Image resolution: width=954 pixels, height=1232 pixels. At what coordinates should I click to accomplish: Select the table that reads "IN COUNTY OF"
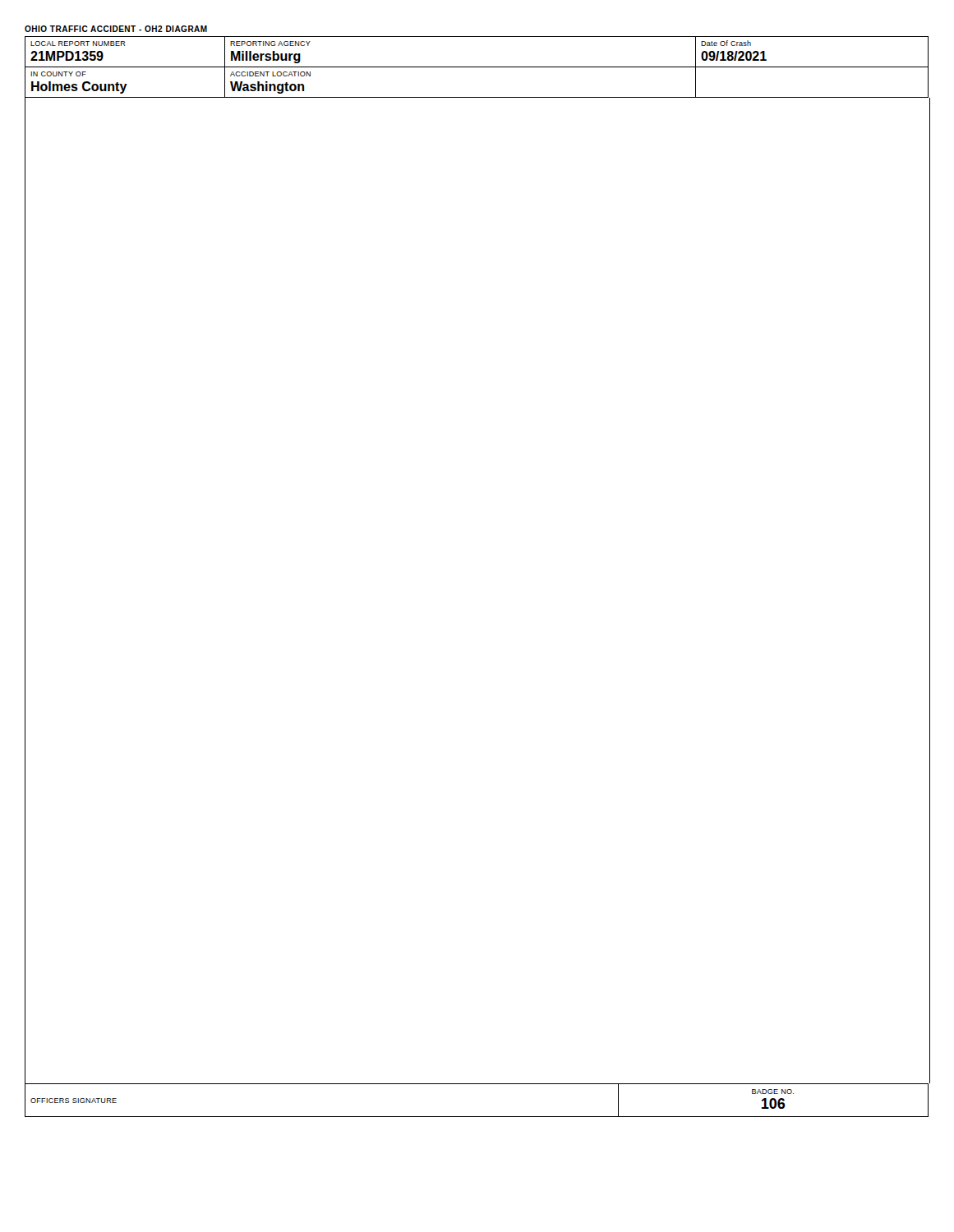[477, 67]
